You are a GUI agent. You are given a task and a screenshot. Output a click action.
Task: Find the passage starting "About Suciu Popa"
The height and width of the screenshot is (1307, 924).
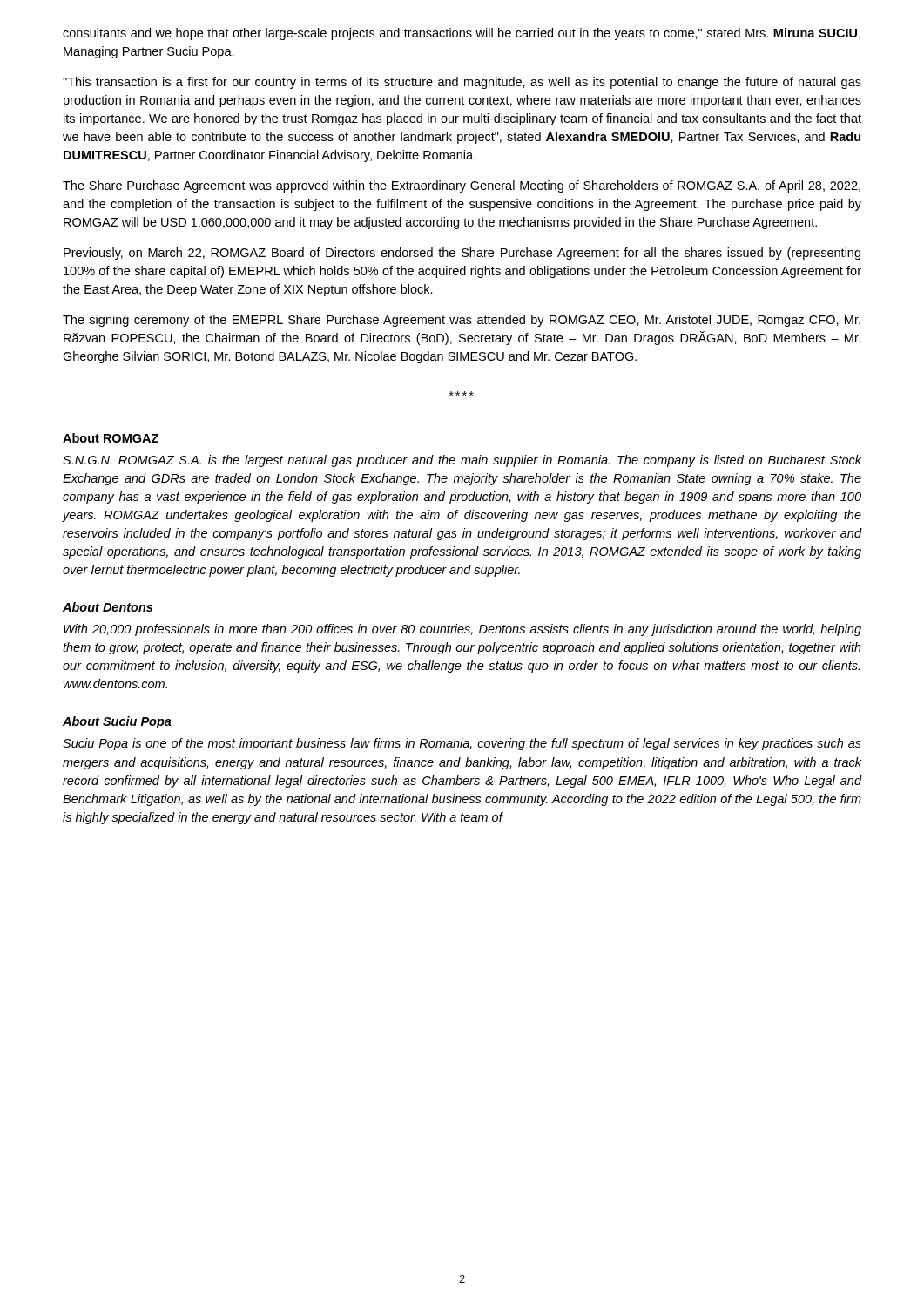117,722
